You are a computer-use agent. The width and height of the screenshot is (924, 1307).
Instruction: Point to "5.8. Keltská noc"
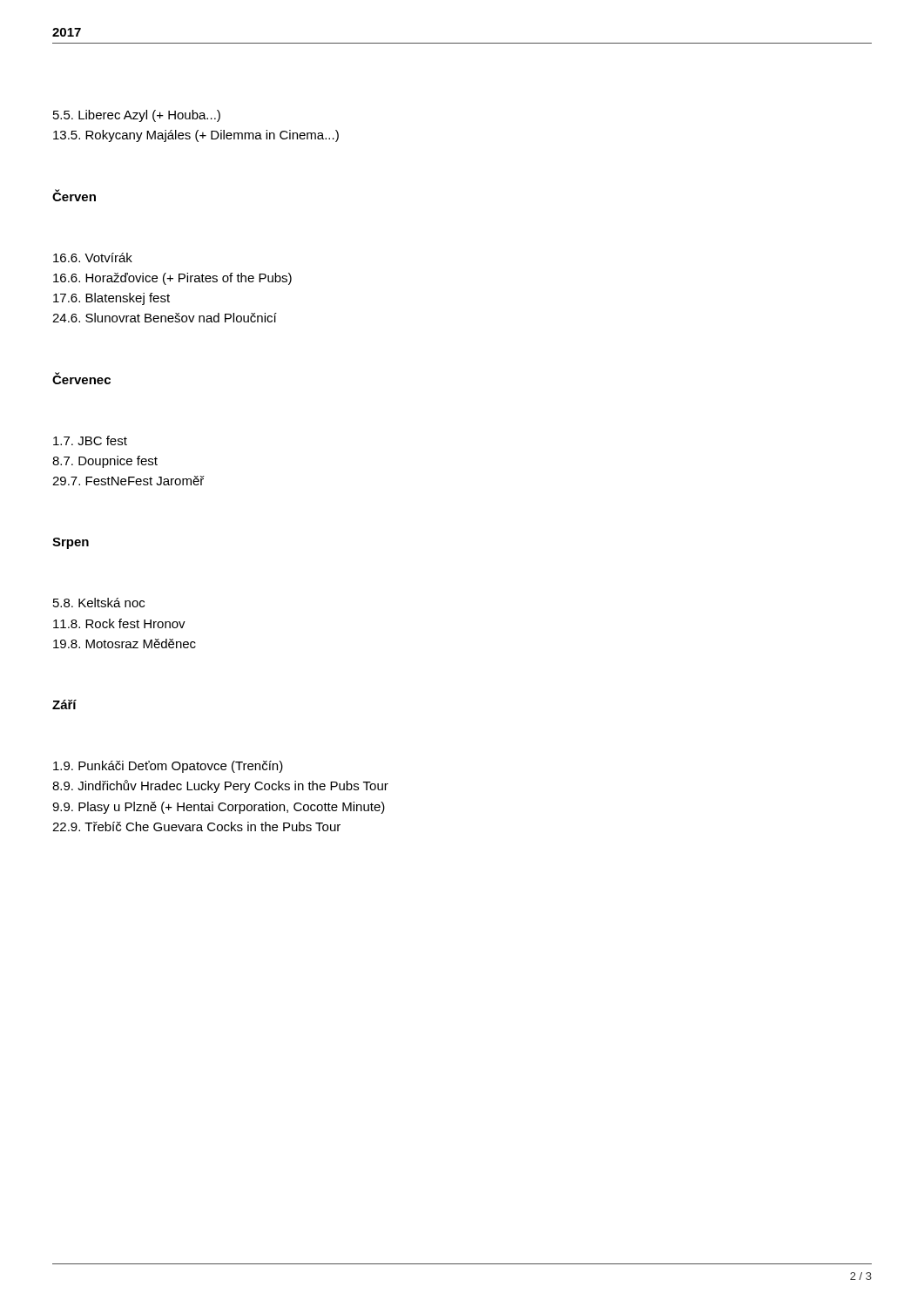pyautogui.click(x=99, y=603)
